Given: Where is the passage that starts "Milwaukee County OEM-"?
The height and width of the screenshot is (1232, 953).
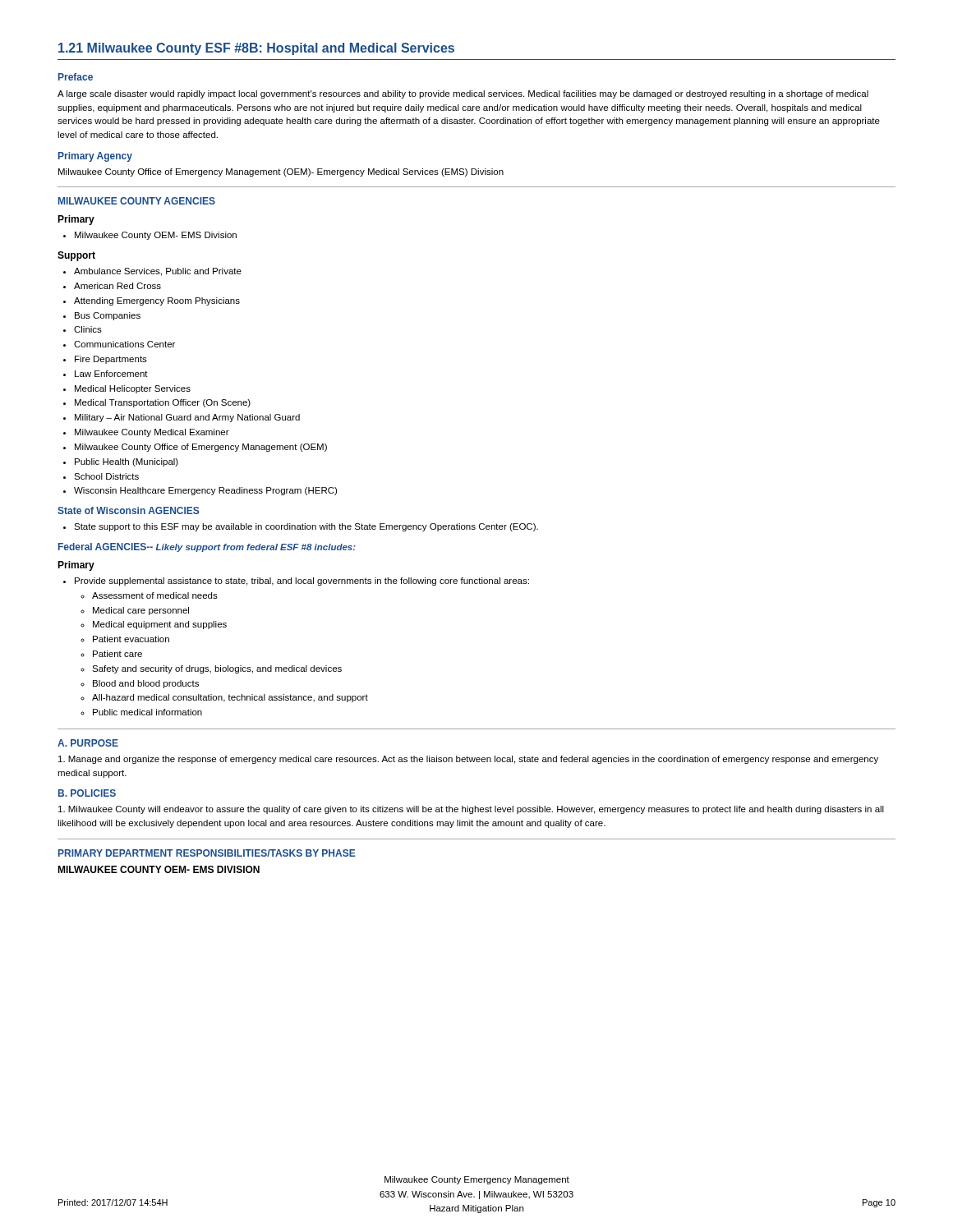Looking at the screenshot, I should [150, 236].
